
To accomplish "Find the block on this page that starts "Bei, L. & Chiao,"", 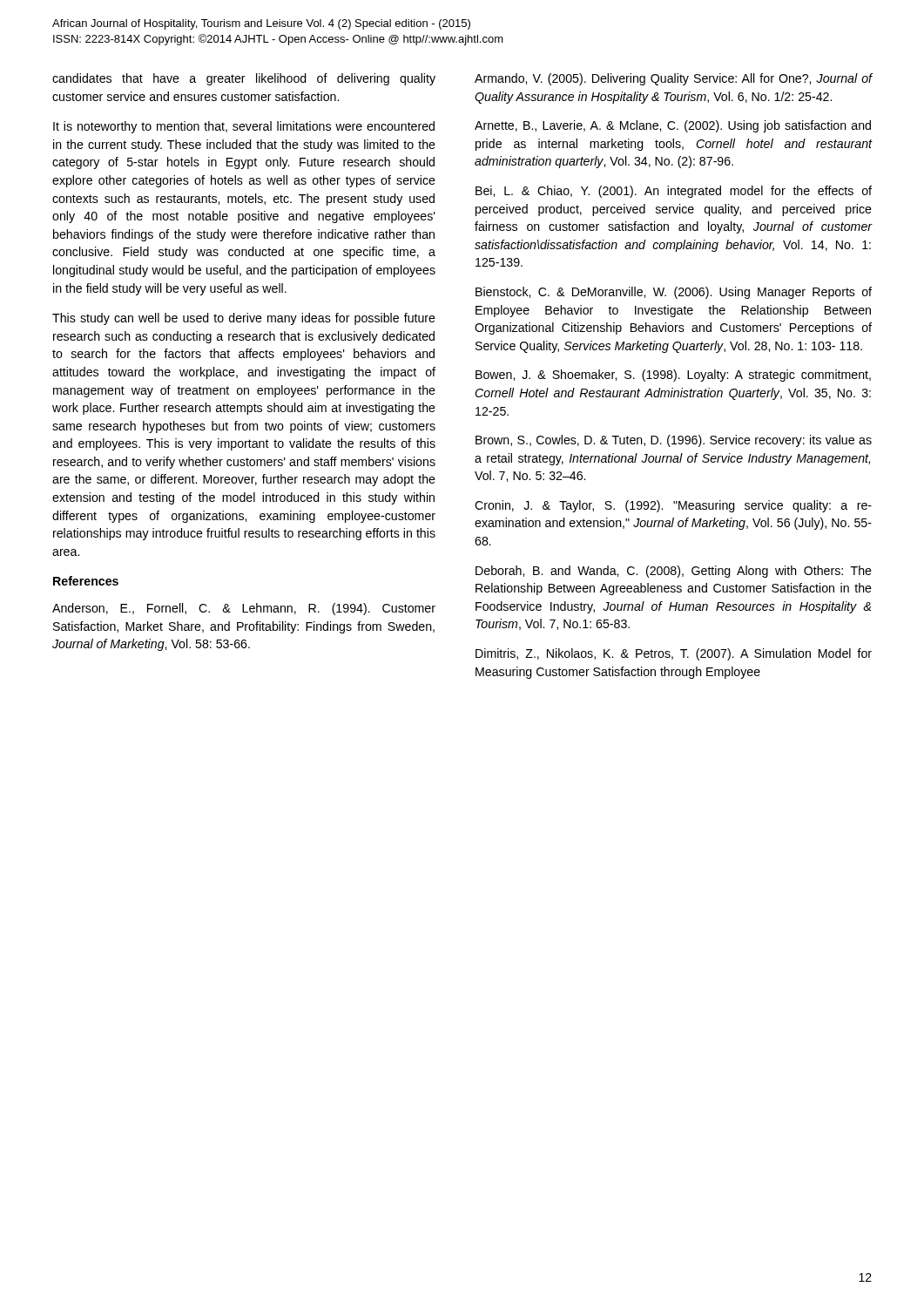I will [673, 227].
